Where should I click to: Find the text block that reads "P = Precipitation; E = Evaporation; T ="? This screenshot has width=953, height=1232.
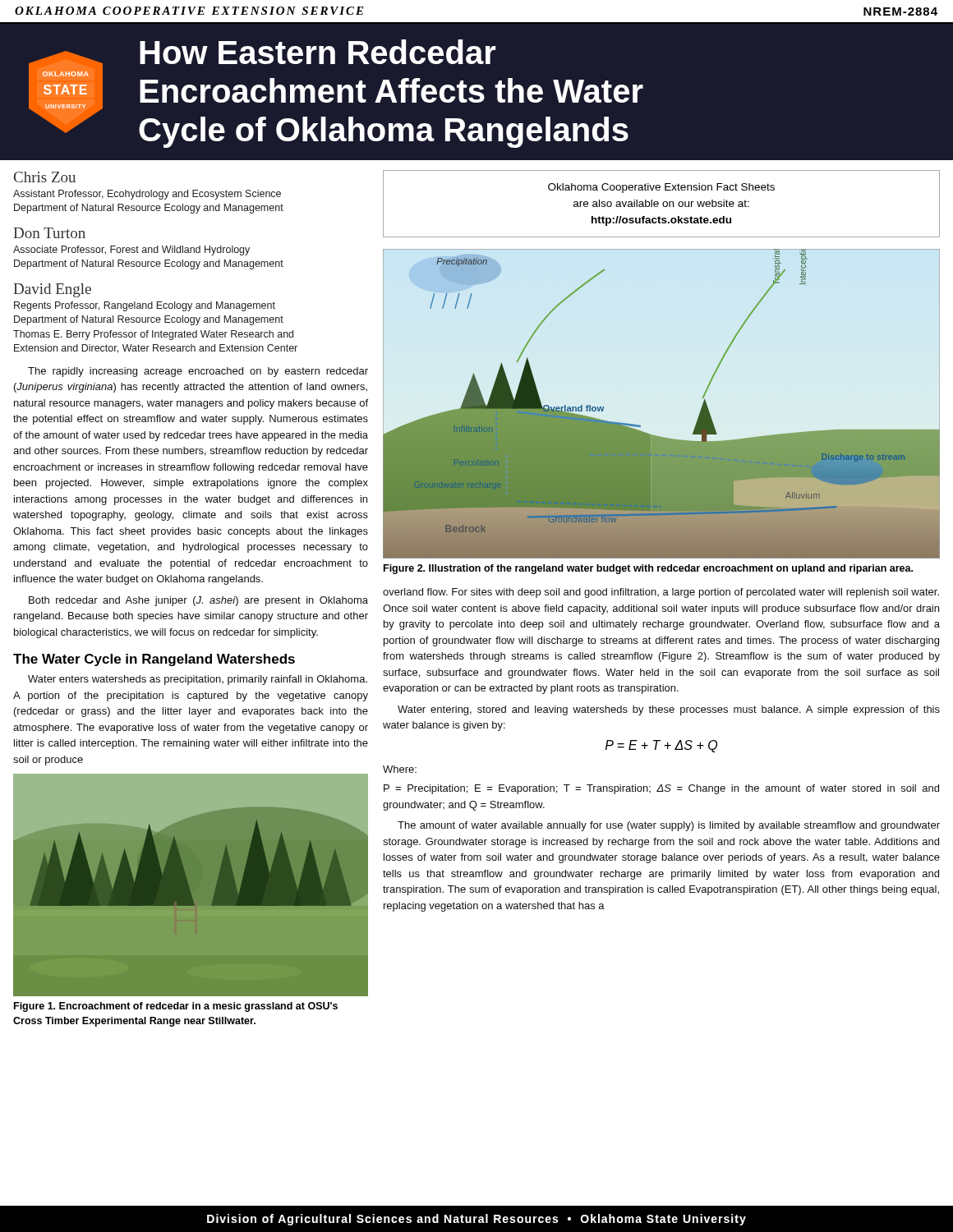coord(661,796)
